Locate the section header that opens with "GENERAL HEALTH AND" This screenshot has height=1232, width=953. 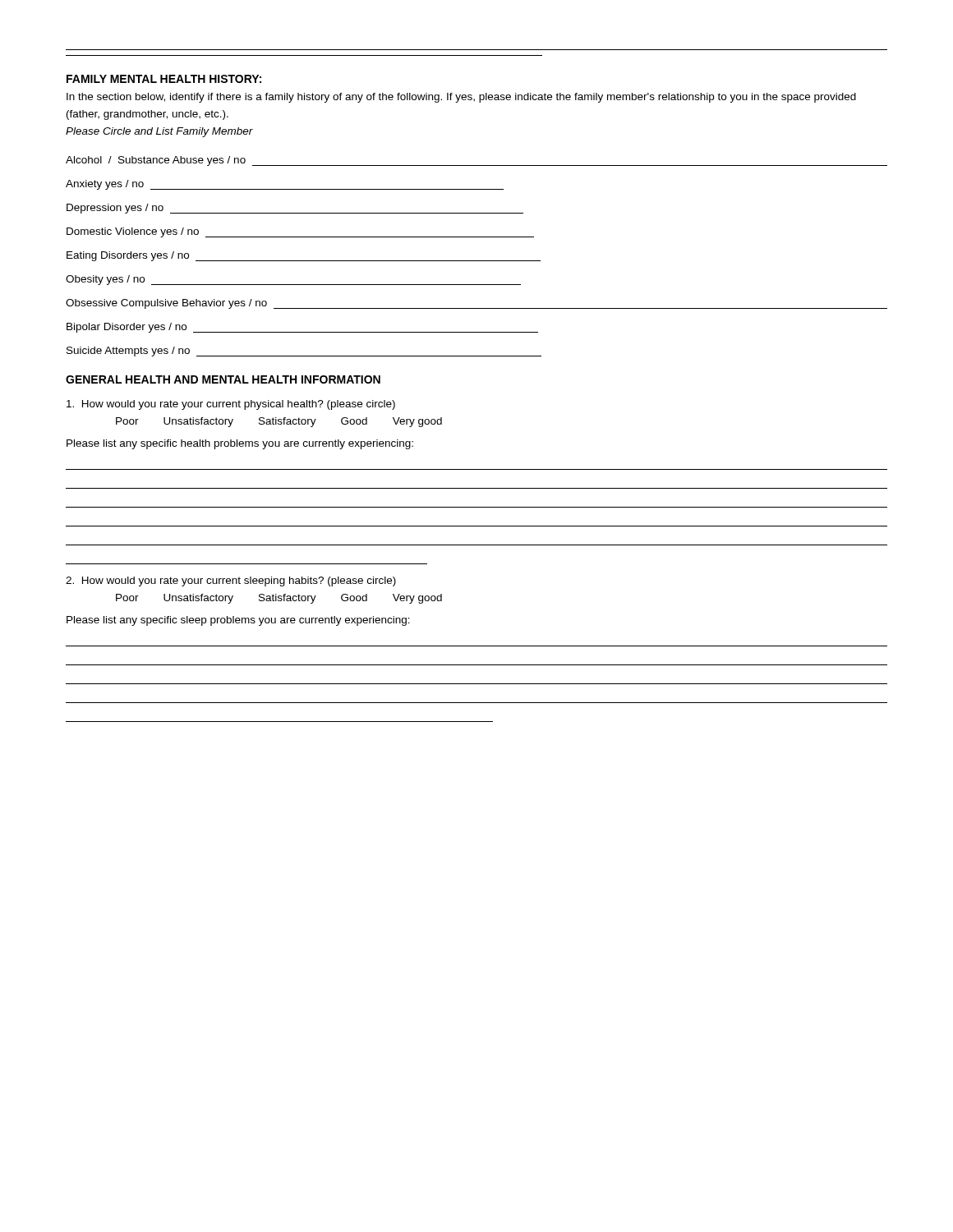click(223, 379)
